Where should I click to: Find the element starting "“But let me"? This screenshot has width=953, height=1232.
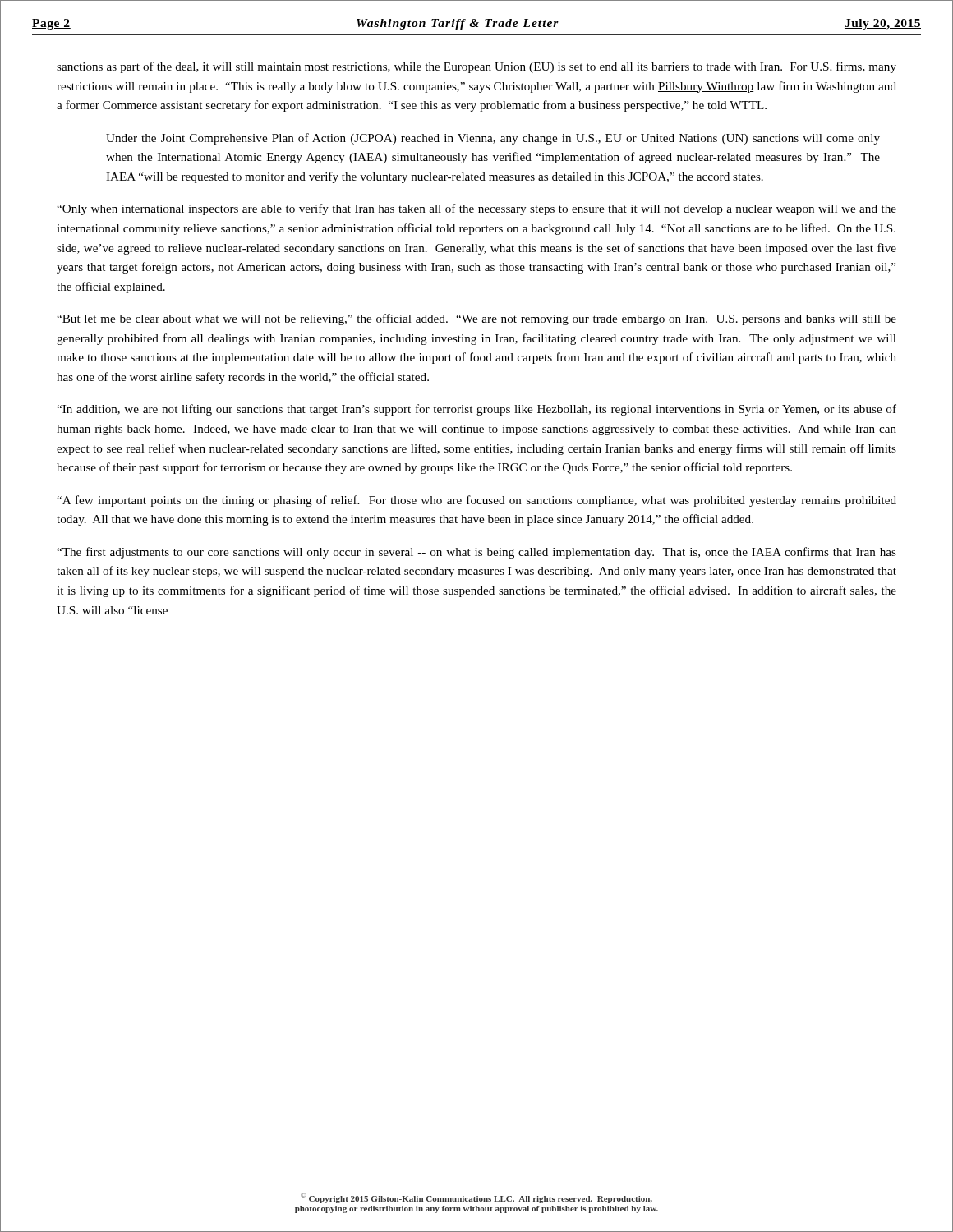coord(476,347)
